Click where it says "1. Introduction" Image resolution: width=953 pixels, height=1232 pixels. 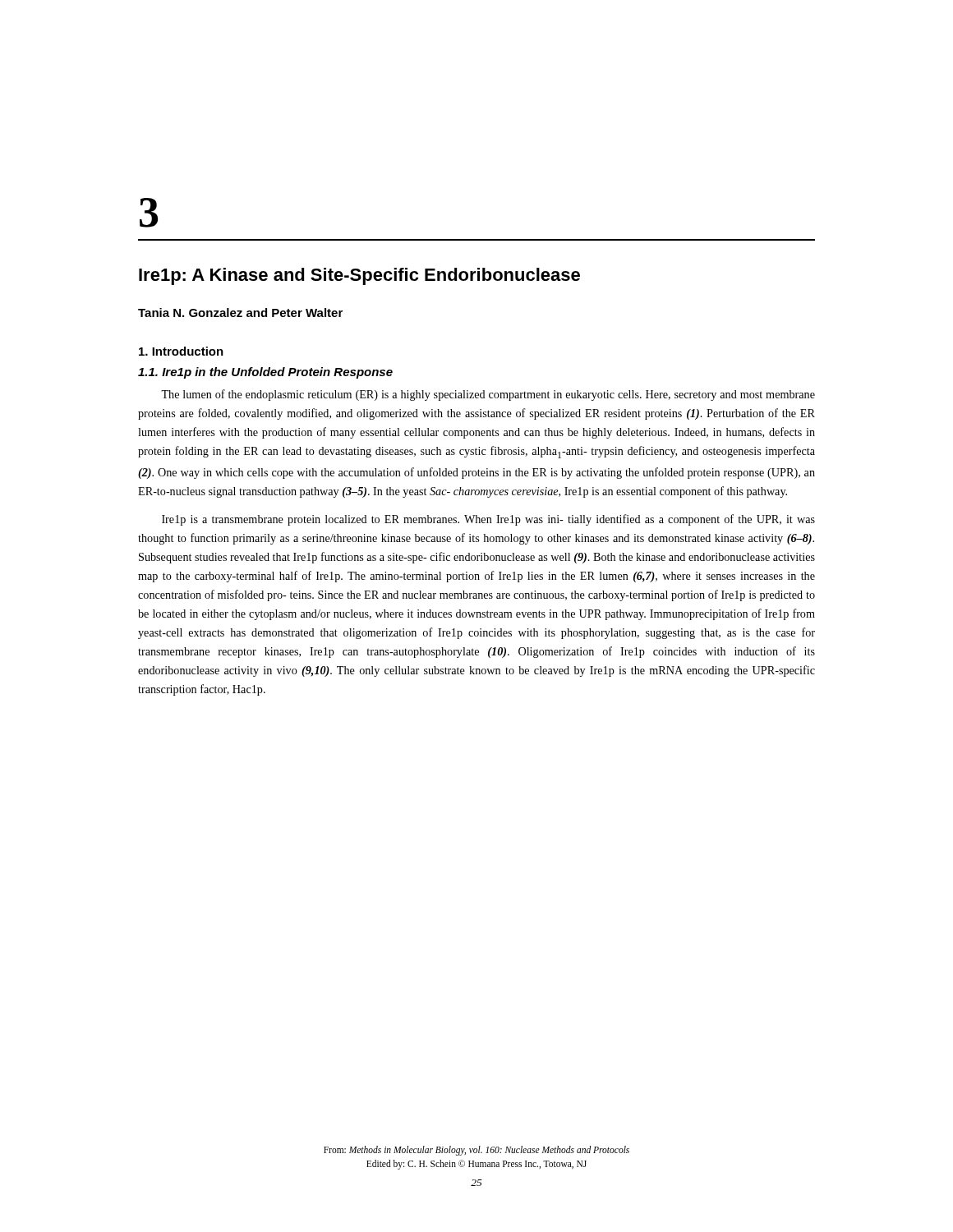point(181,351)
